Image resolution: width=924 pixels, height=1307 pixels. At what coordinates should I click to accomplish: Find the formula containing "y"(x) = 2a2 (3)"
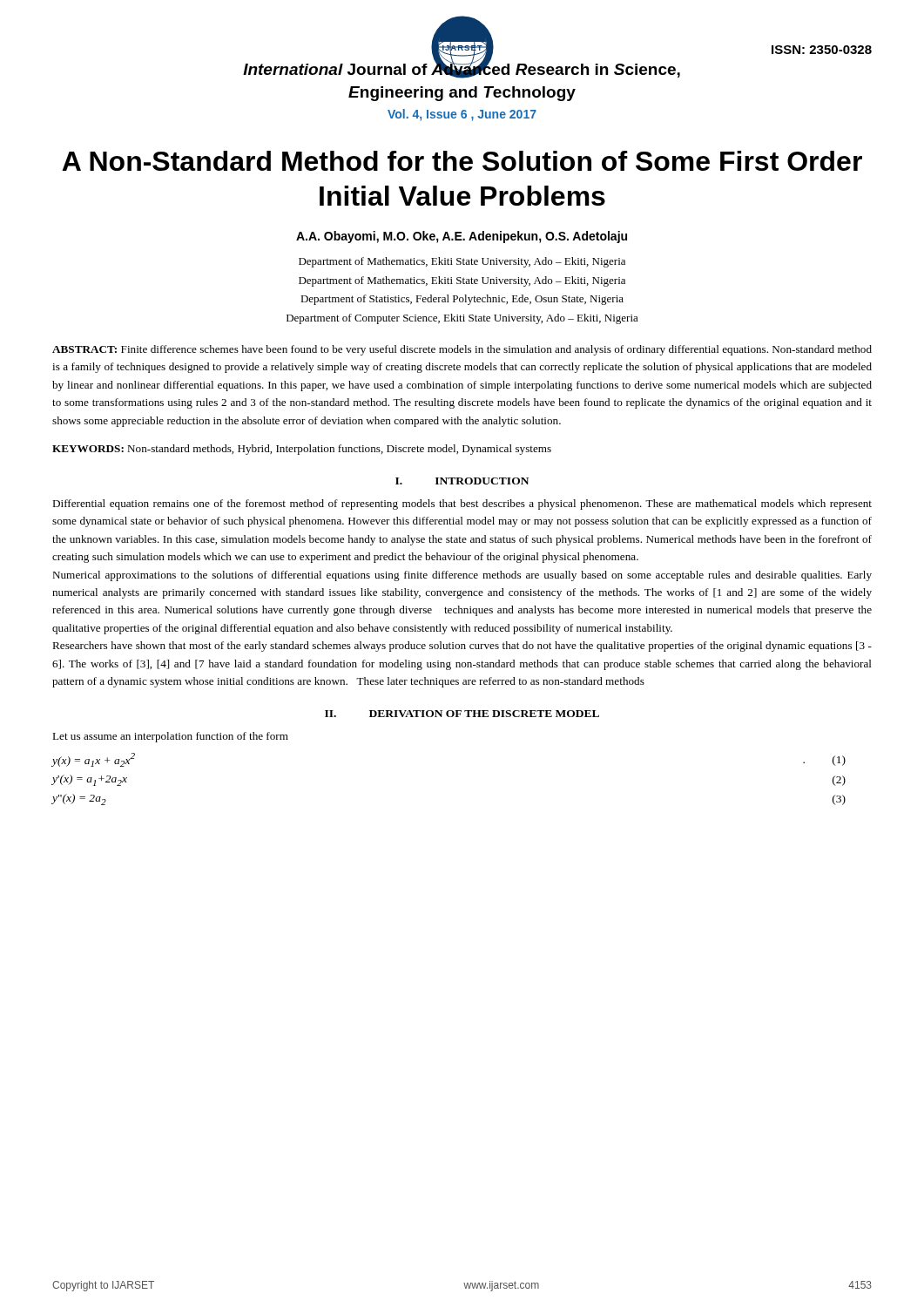[x=68, y=799]
